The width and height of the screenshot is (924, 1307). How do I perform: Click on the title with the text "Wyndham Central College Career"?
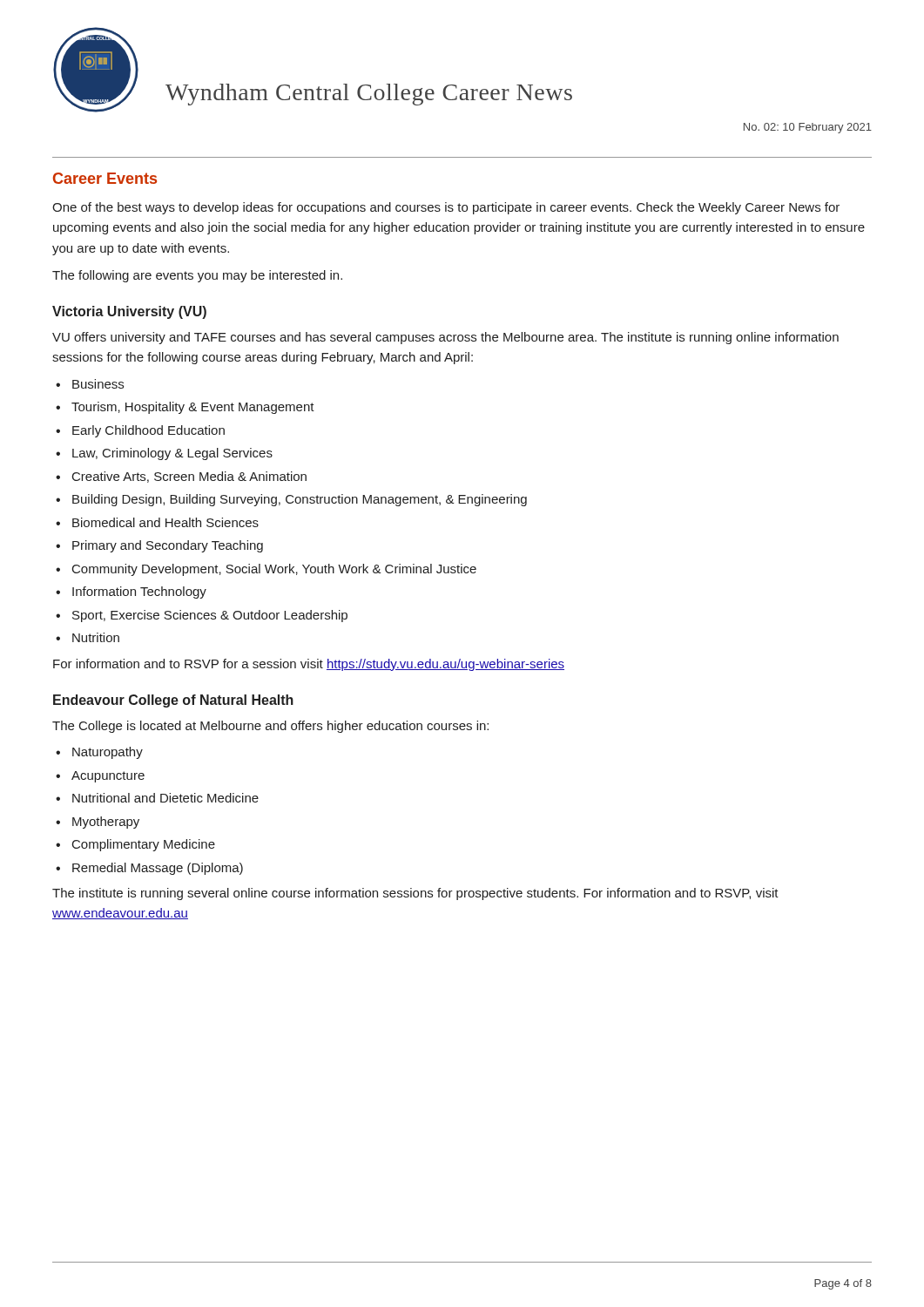(369, 92)
